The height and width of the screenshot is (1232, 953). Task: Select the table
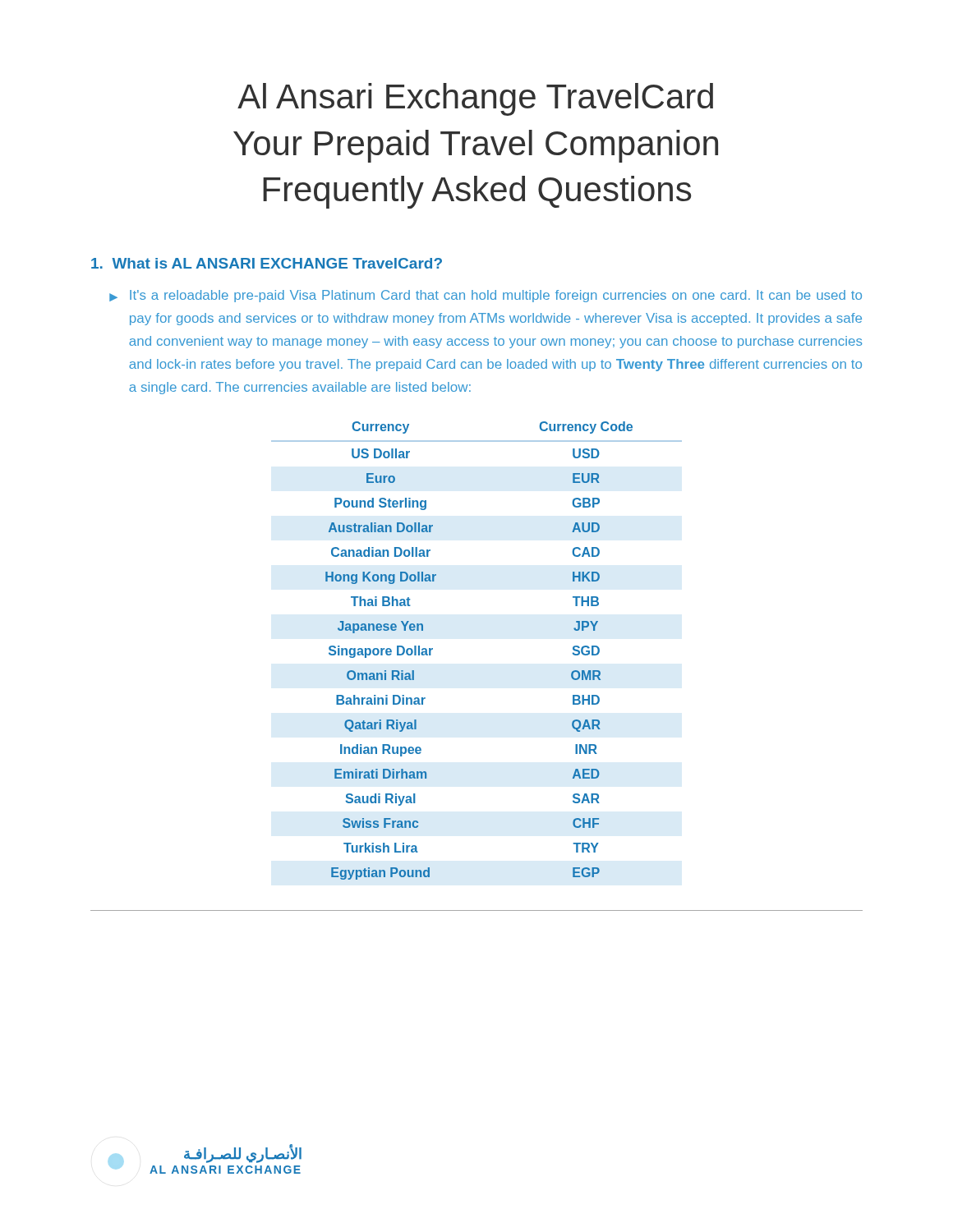476,650
